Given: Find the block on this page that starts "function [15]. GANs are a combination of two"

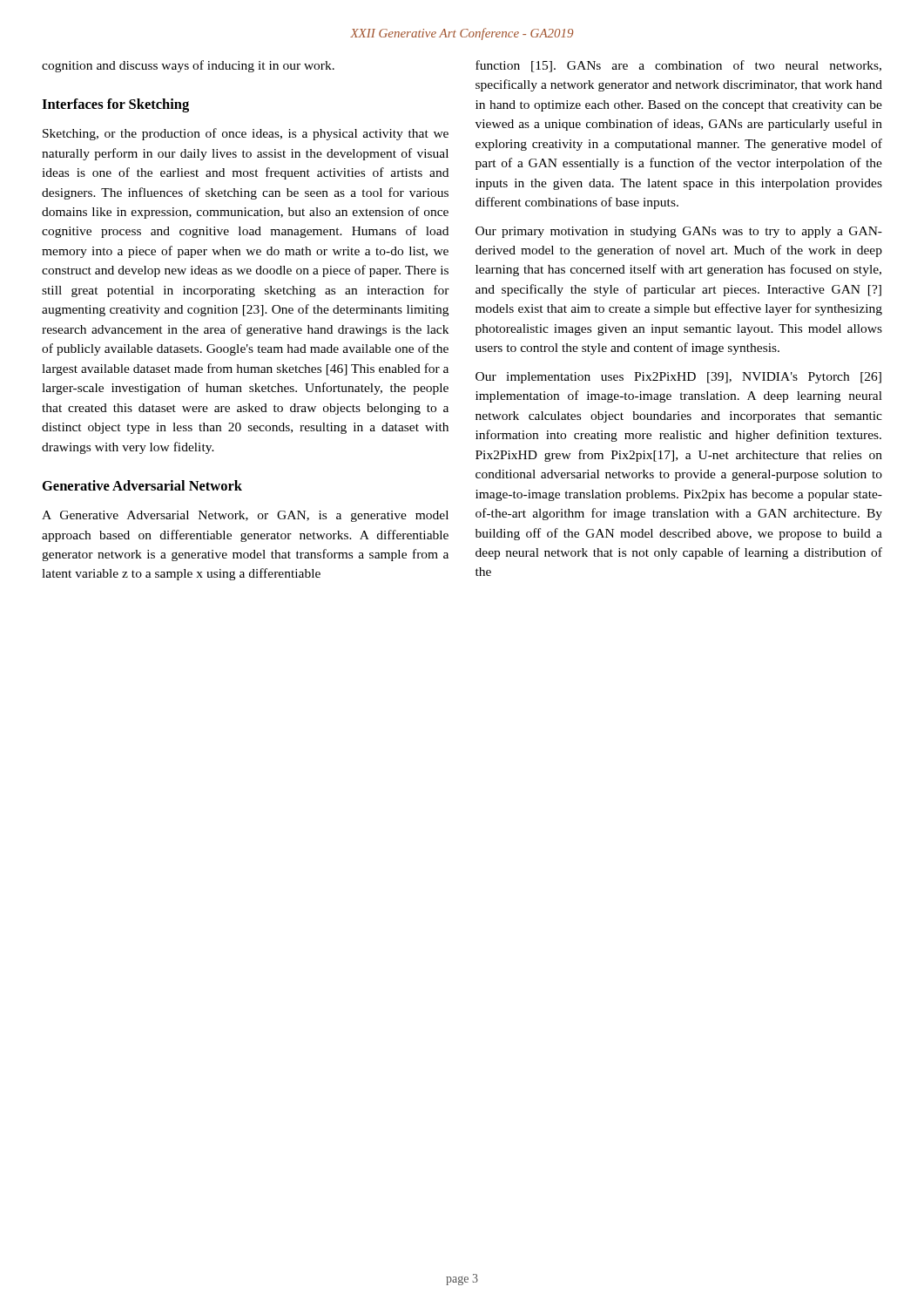Looking at the screenshot, I should (x=679, y=319).
